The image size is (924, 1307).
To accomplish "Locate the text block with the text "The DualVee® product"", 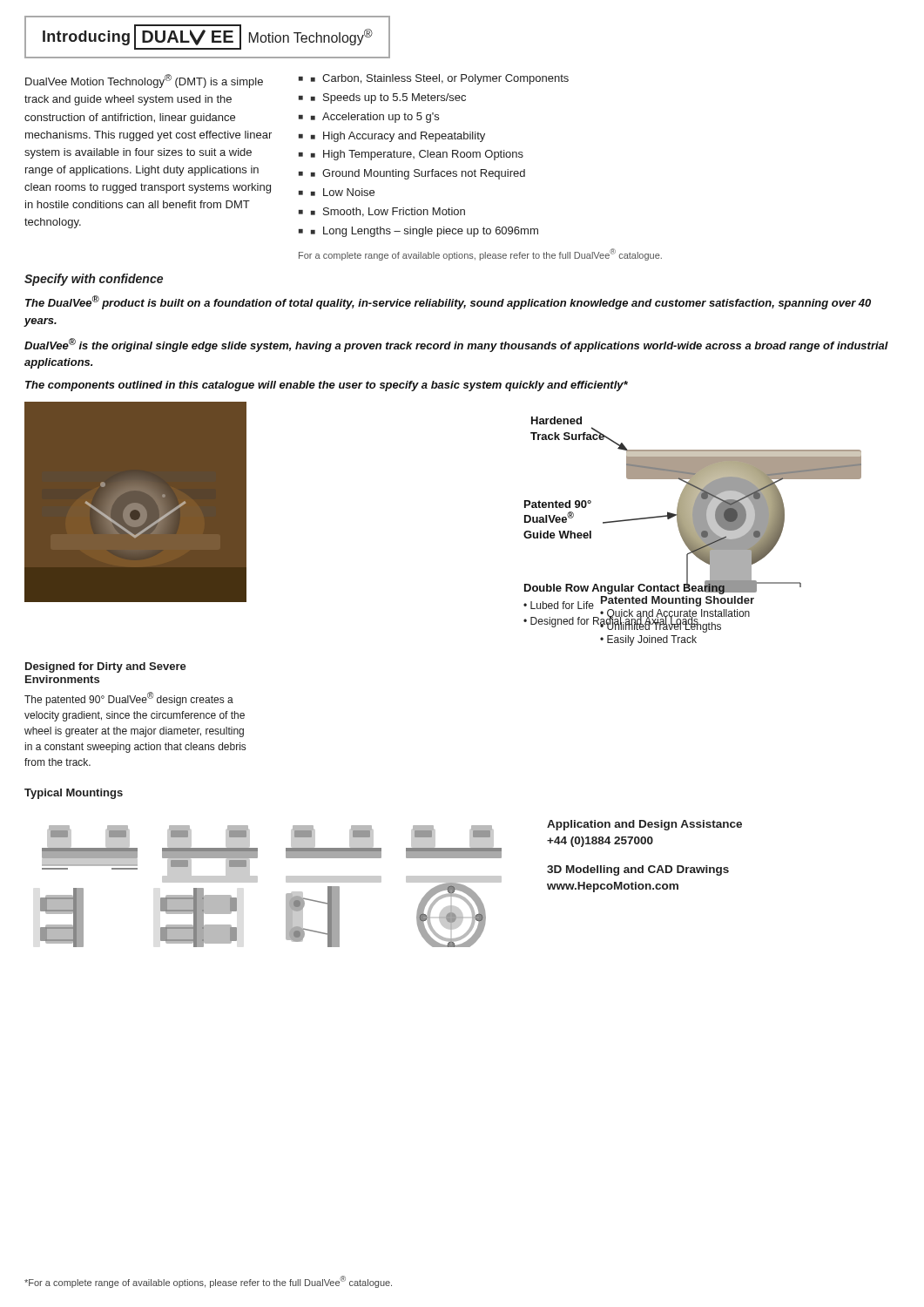I will pyautogui.click(x=448, y=310).
